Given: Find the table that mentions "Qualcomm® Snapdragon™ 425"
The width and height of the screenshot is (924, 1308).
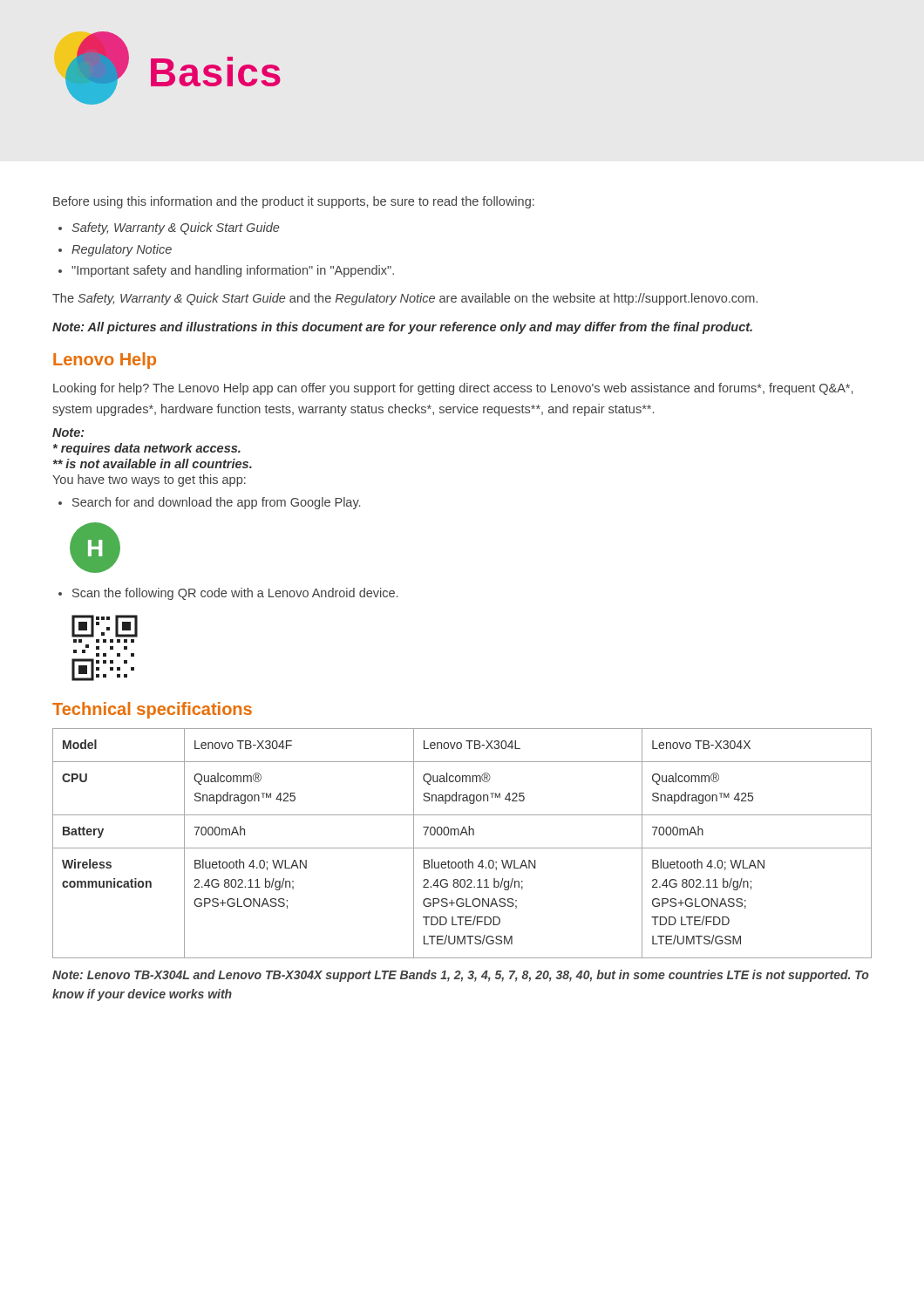Looking at the screenshot, I should (x=462, y=843).
